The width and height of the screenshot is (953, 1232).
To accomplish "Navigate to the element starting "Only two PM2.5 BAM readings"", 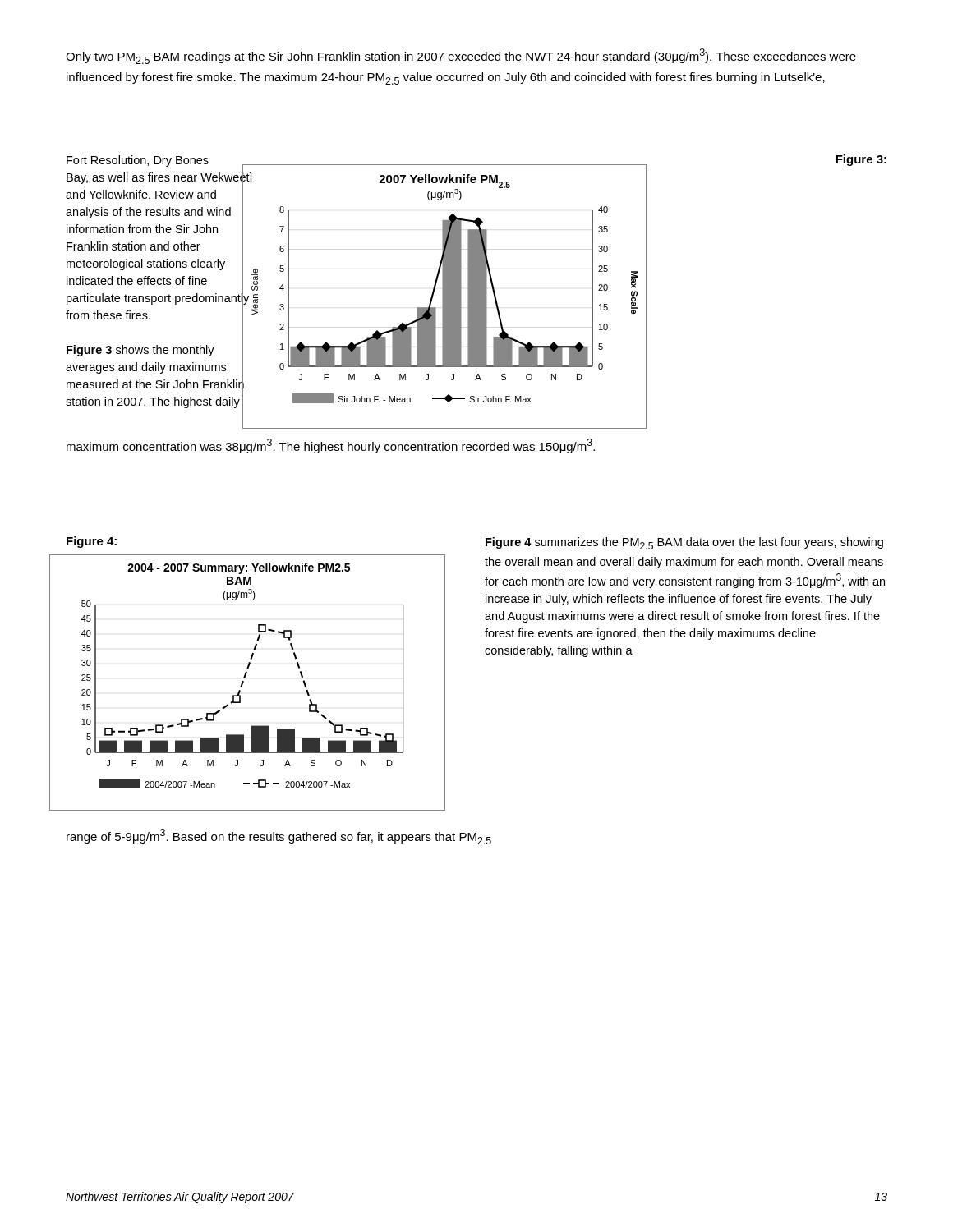I will click(461, 67).
